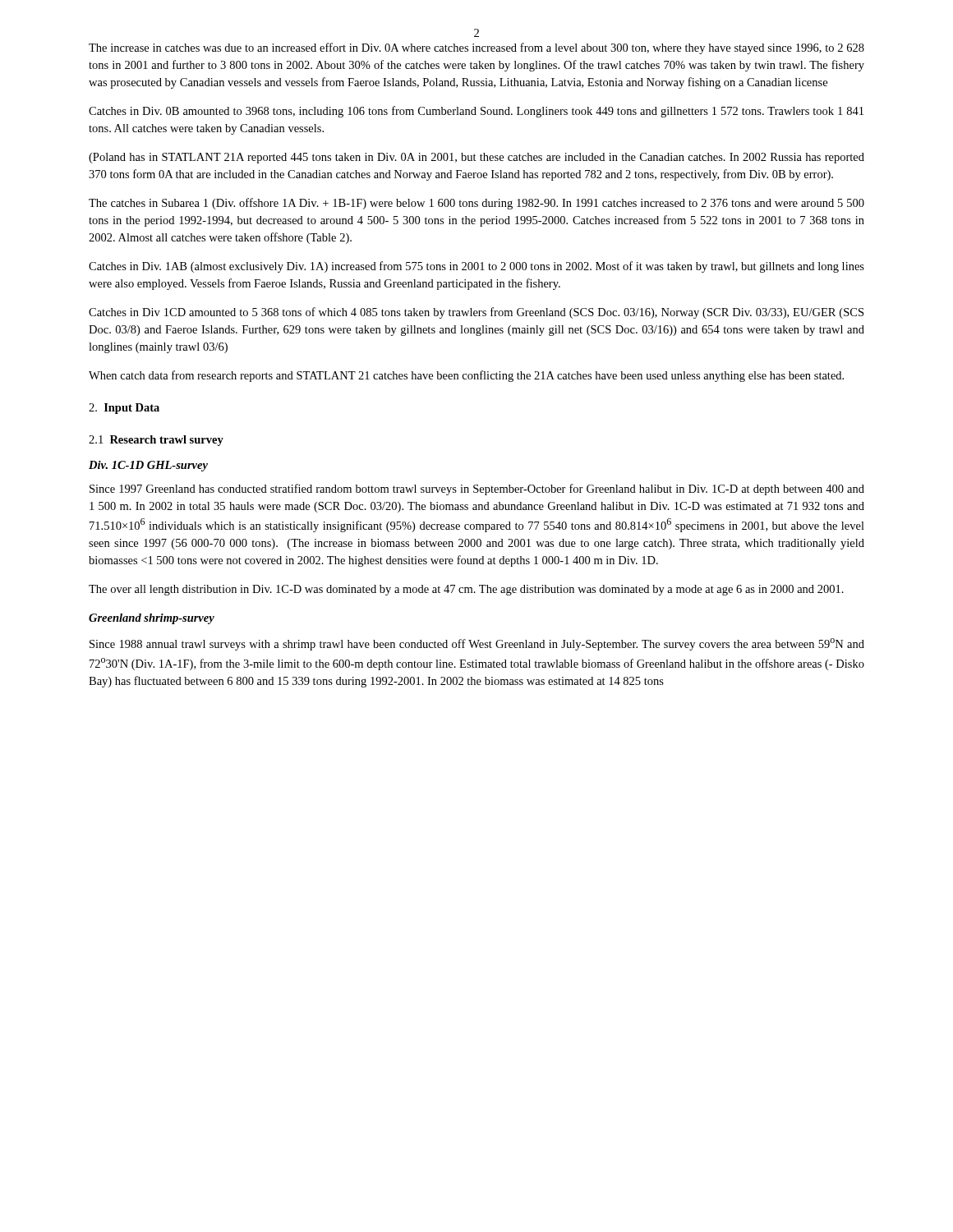
Task: Locate the text "2. Input Data"
Action: click(124, 409)
